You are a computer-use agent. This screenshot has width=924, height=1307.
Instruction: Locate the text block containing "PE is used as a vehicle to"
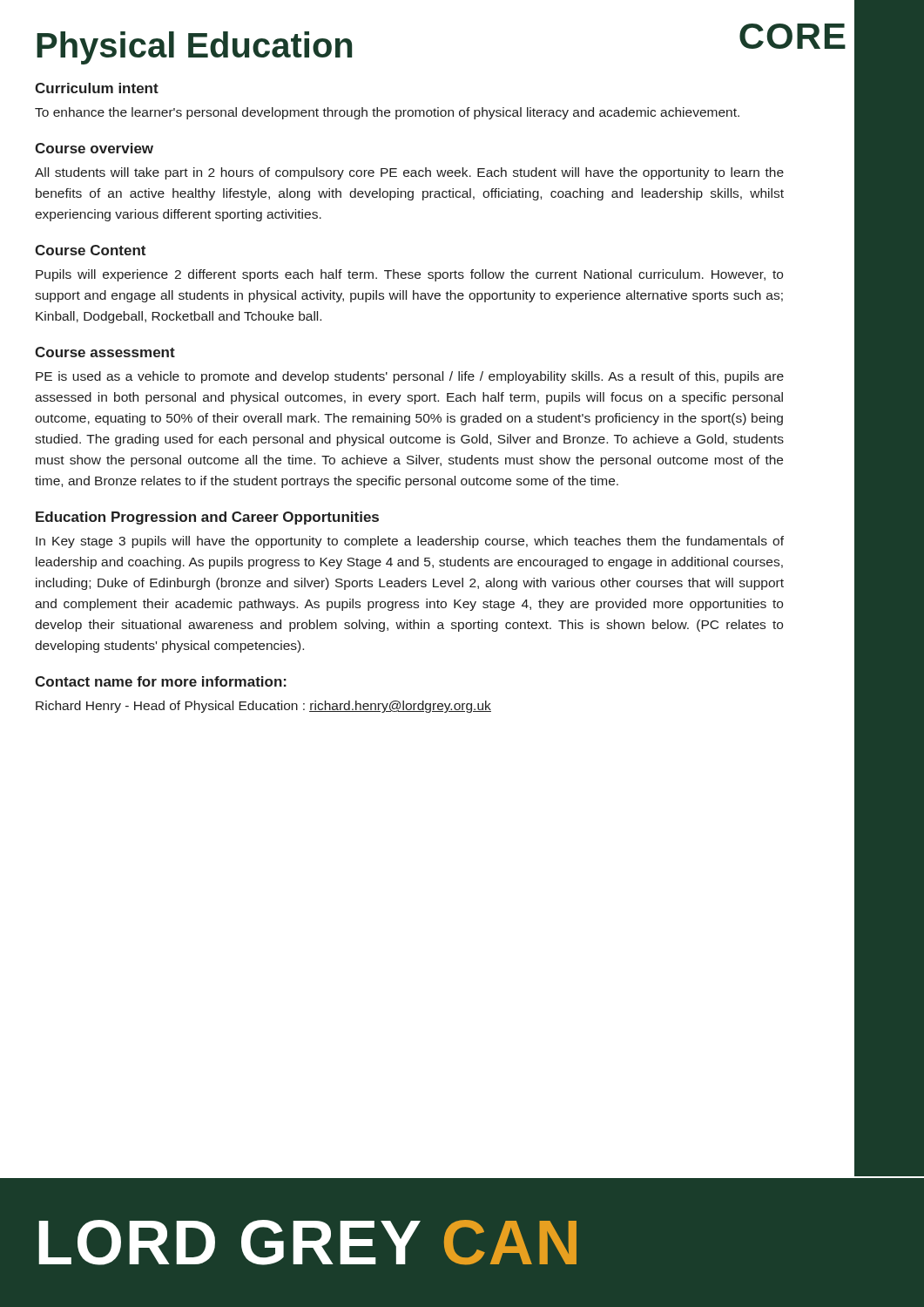pyautogui.click(x=409, y=428)
